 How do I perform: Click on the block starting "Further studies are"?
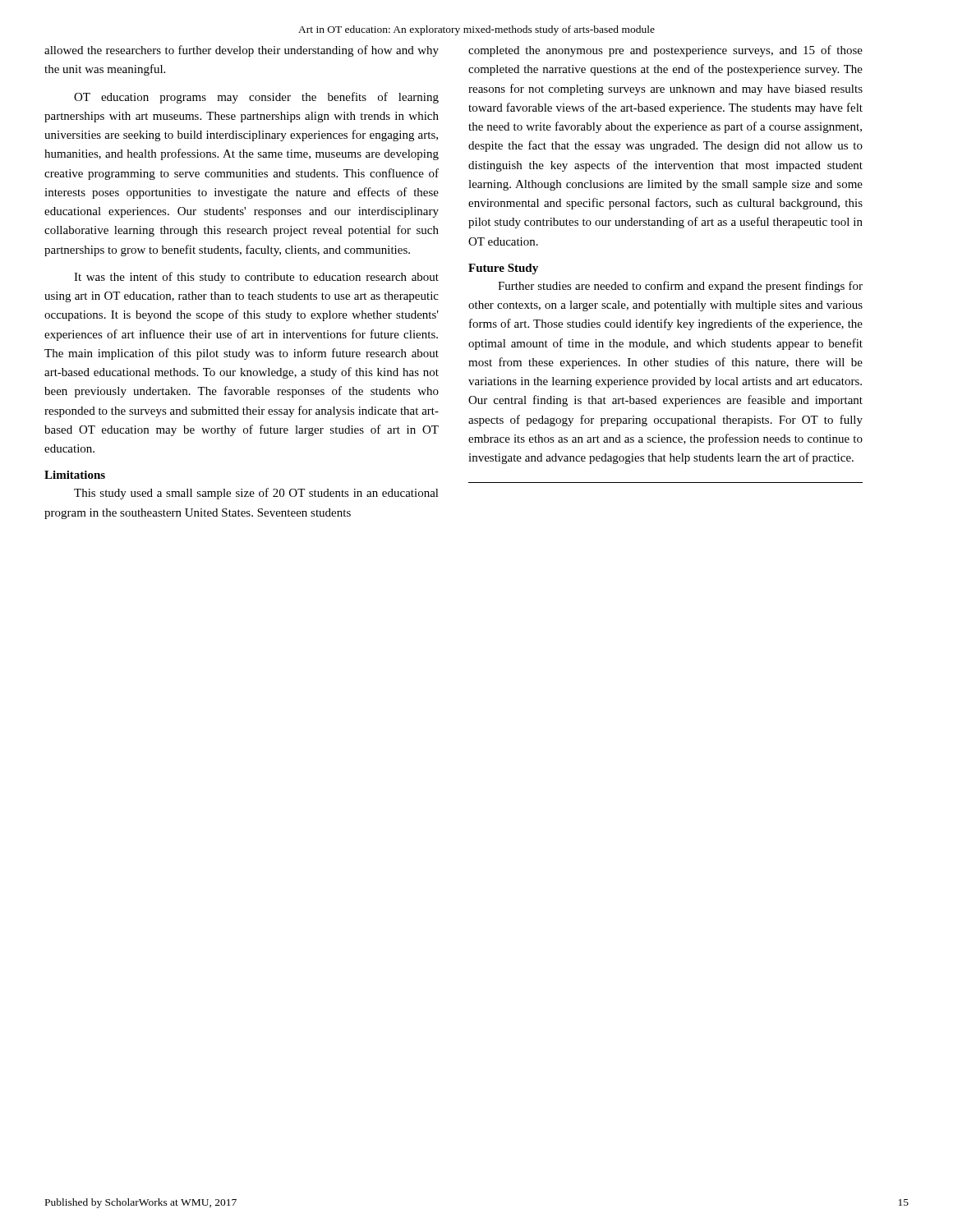coord(665,372)
